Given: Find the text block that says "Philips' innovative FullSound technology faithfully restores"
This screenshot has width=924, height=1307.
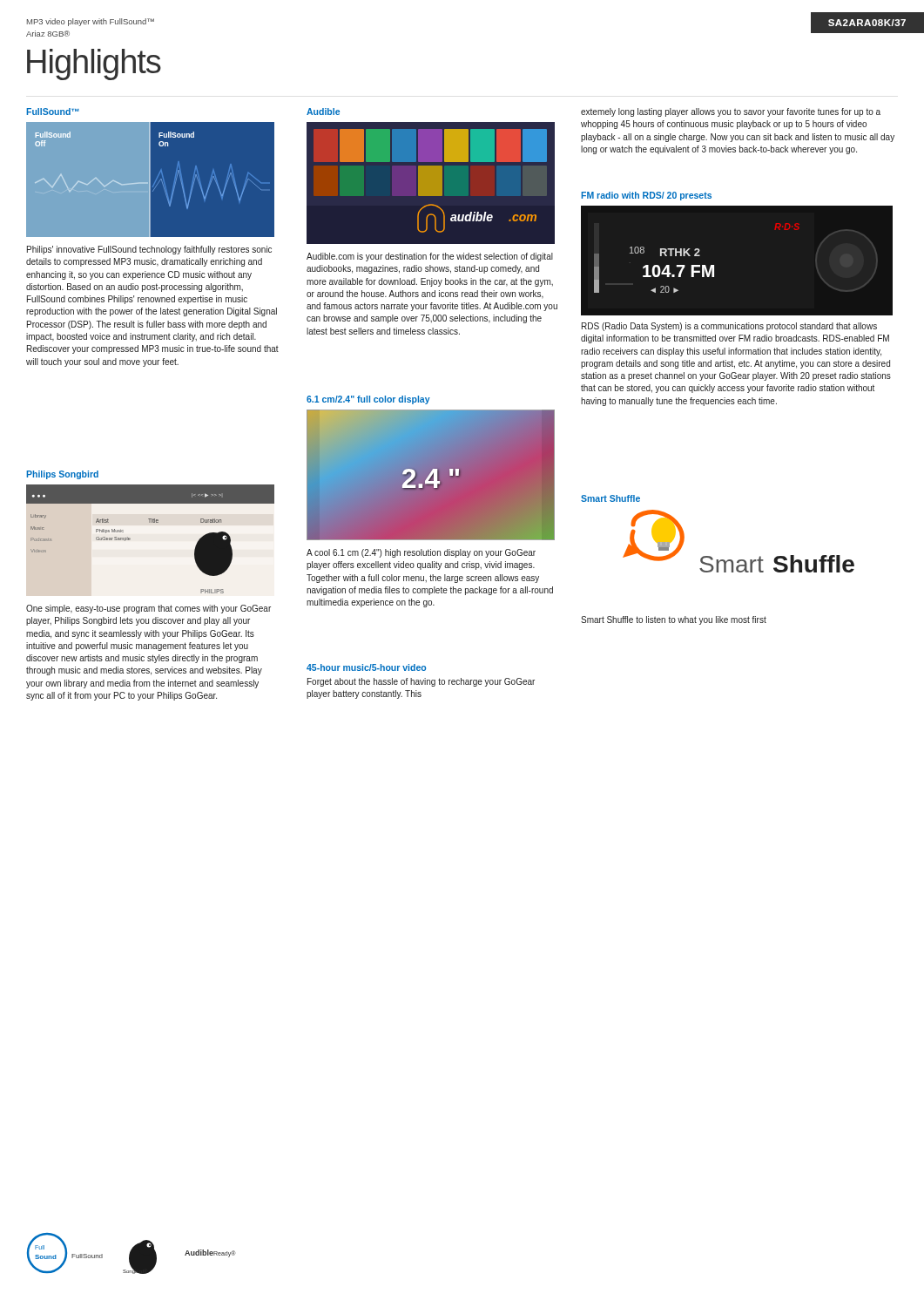Looking at the screenshot, I should 152,306.
